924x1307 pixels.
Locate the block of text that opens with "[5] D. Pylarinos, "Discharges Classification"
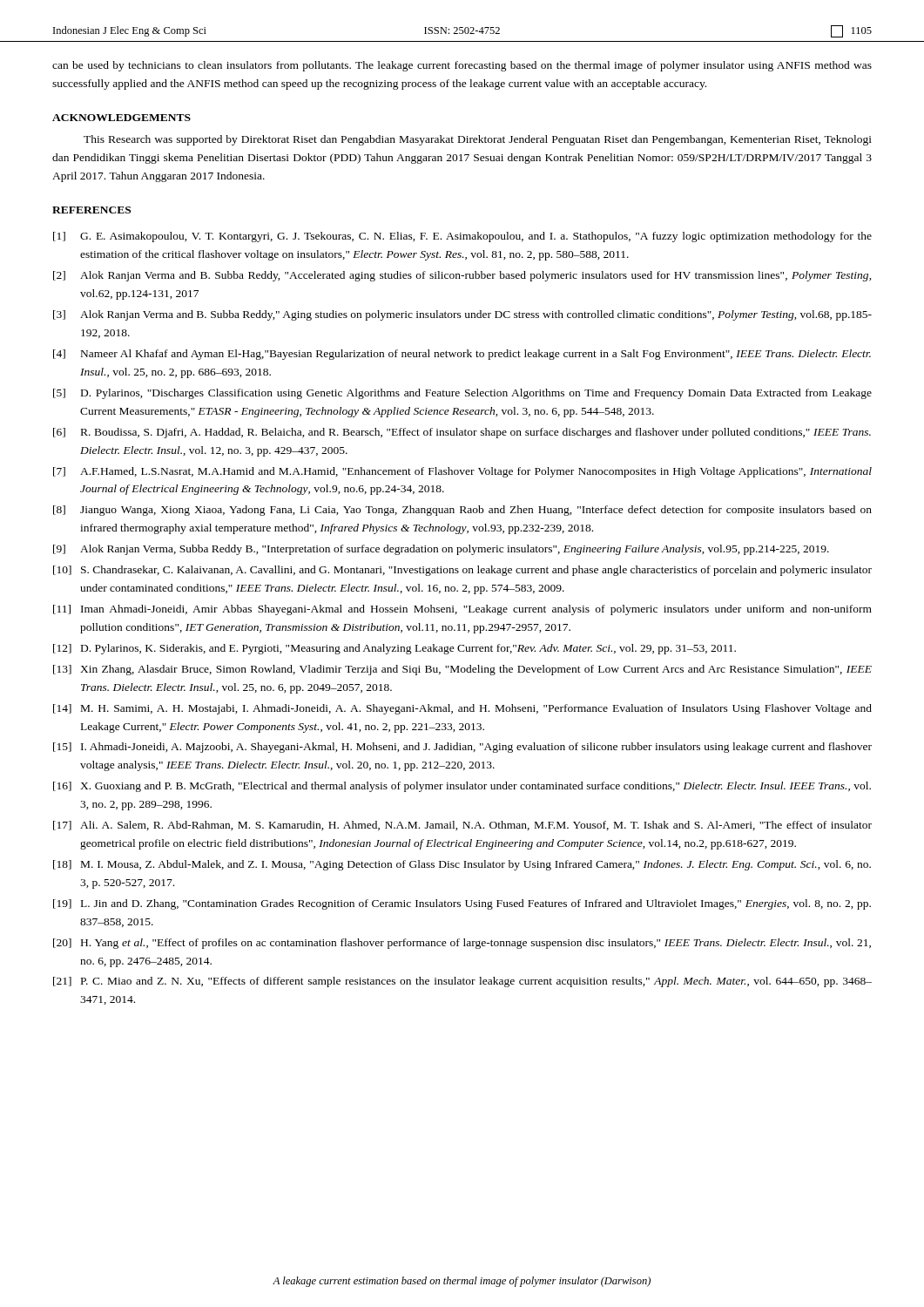[462, 402]
